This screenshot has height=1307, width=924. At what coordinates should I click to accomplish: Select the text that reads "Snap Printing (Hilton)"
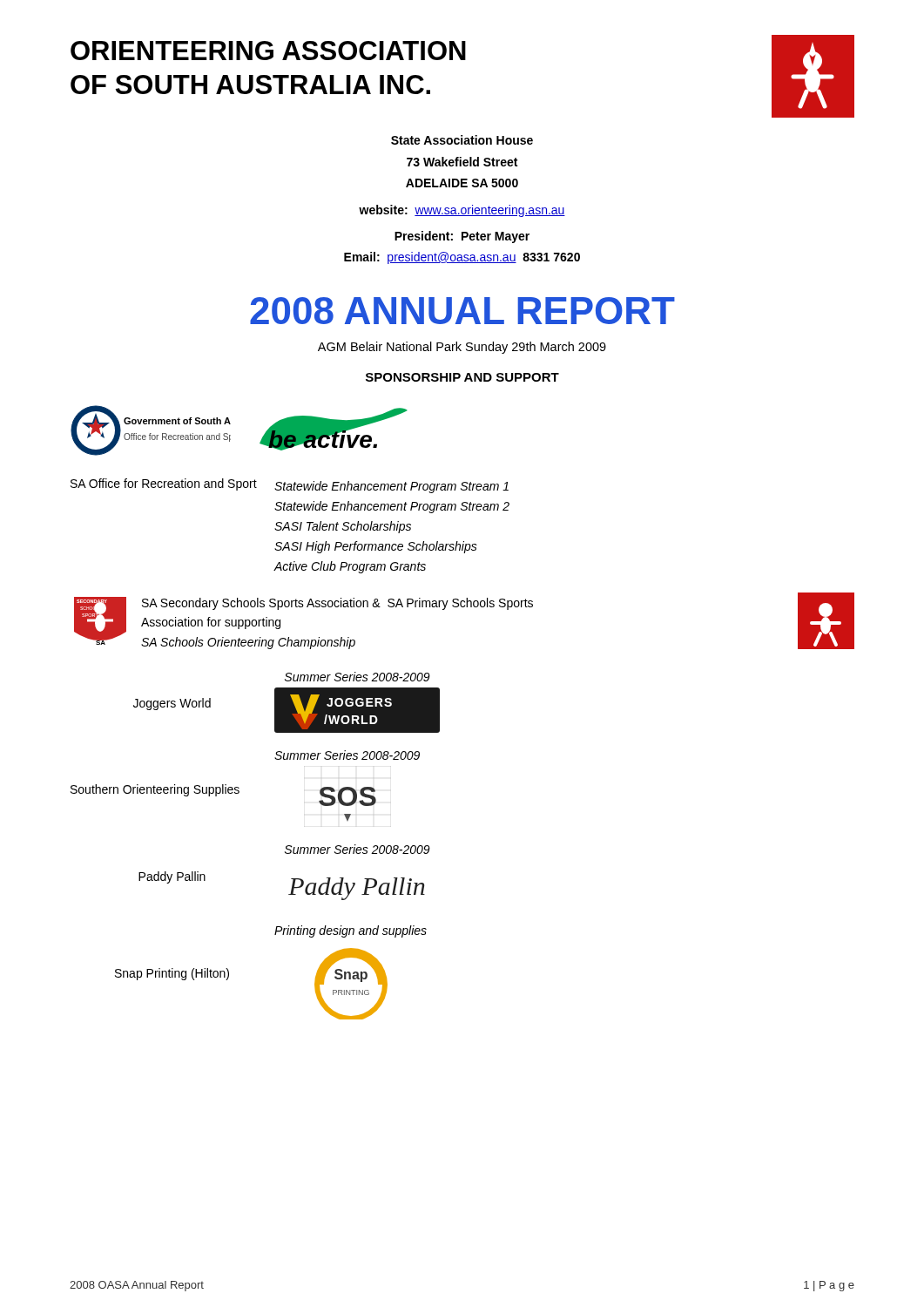[172, 973]
